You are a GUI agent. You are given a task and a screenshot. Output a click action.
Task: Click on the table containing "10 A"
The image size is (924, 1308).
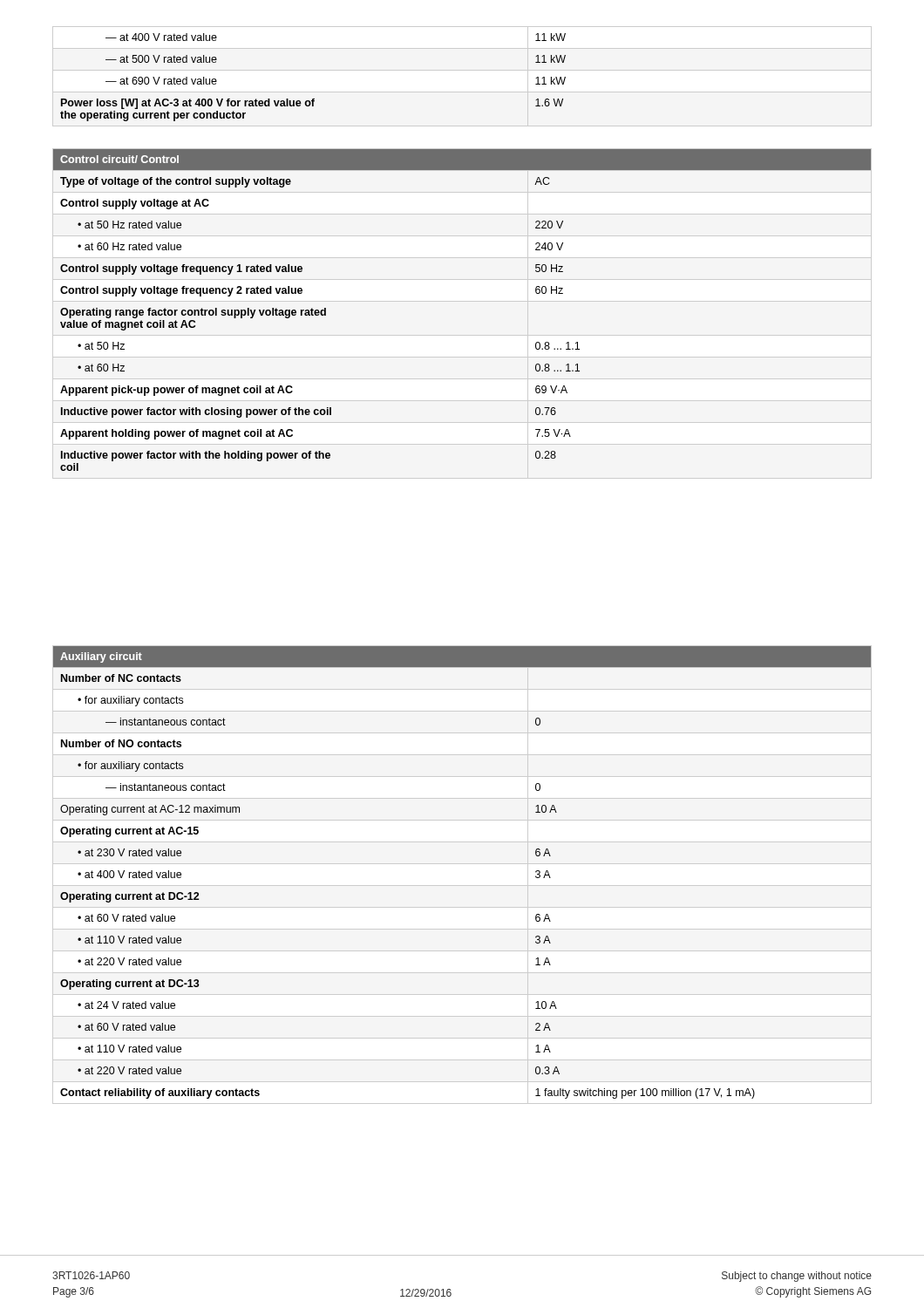coord(462,880)
